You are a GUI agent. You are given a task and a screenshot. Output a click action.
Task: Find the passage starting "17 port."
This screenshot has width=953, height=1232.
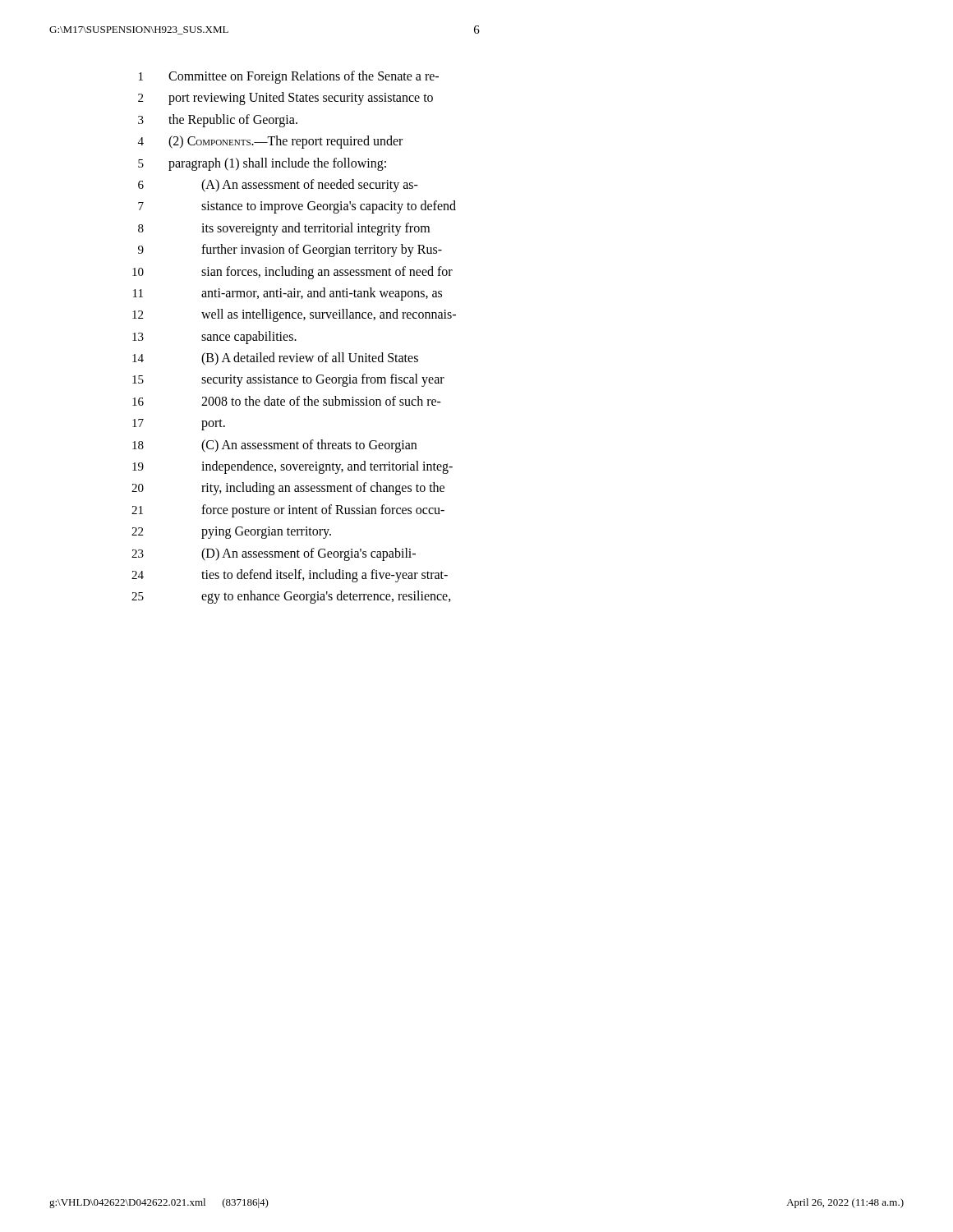[141, 424]
